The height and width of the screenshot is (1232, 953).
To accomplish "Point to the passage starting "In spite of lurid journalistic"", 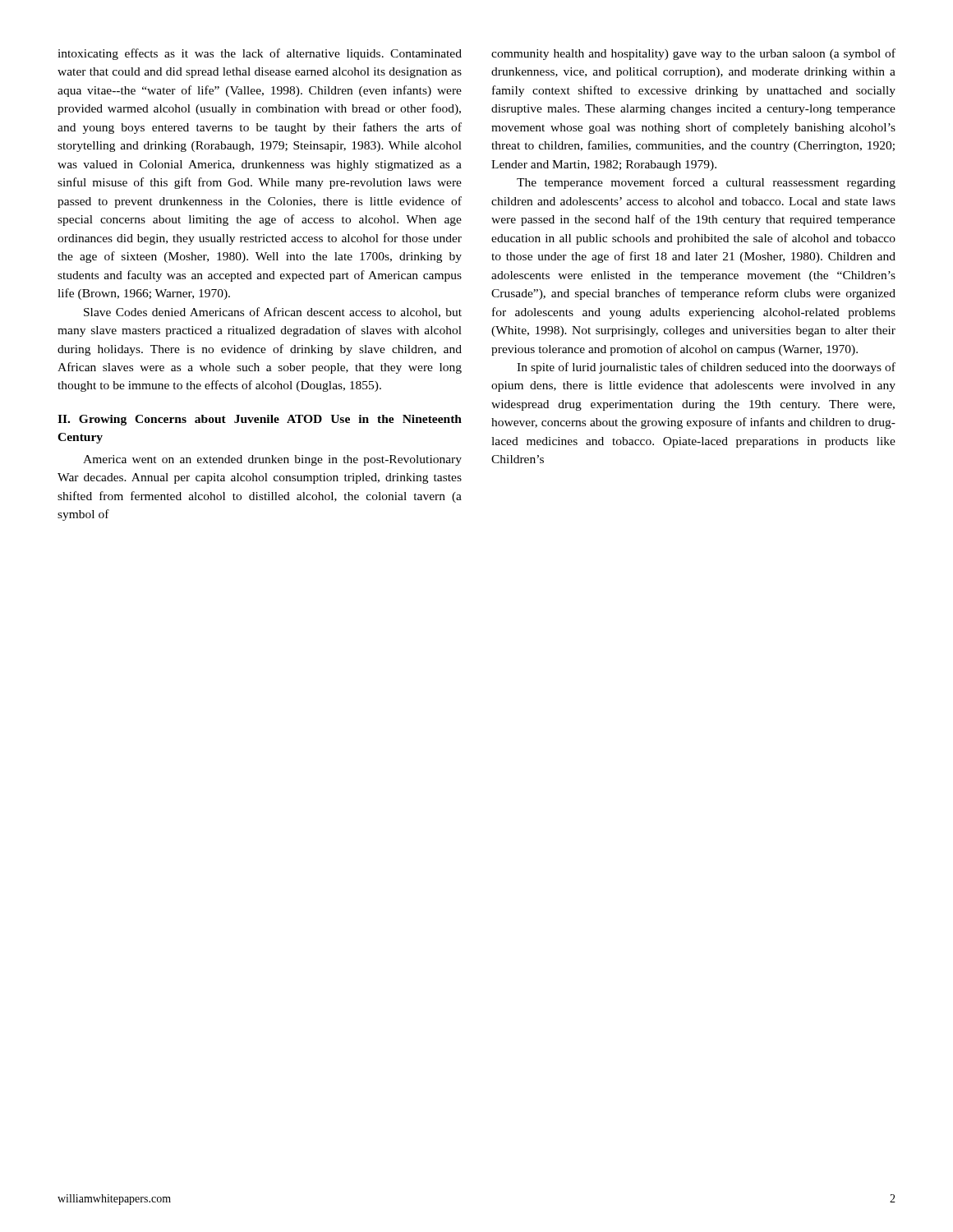I will [693, 413].
